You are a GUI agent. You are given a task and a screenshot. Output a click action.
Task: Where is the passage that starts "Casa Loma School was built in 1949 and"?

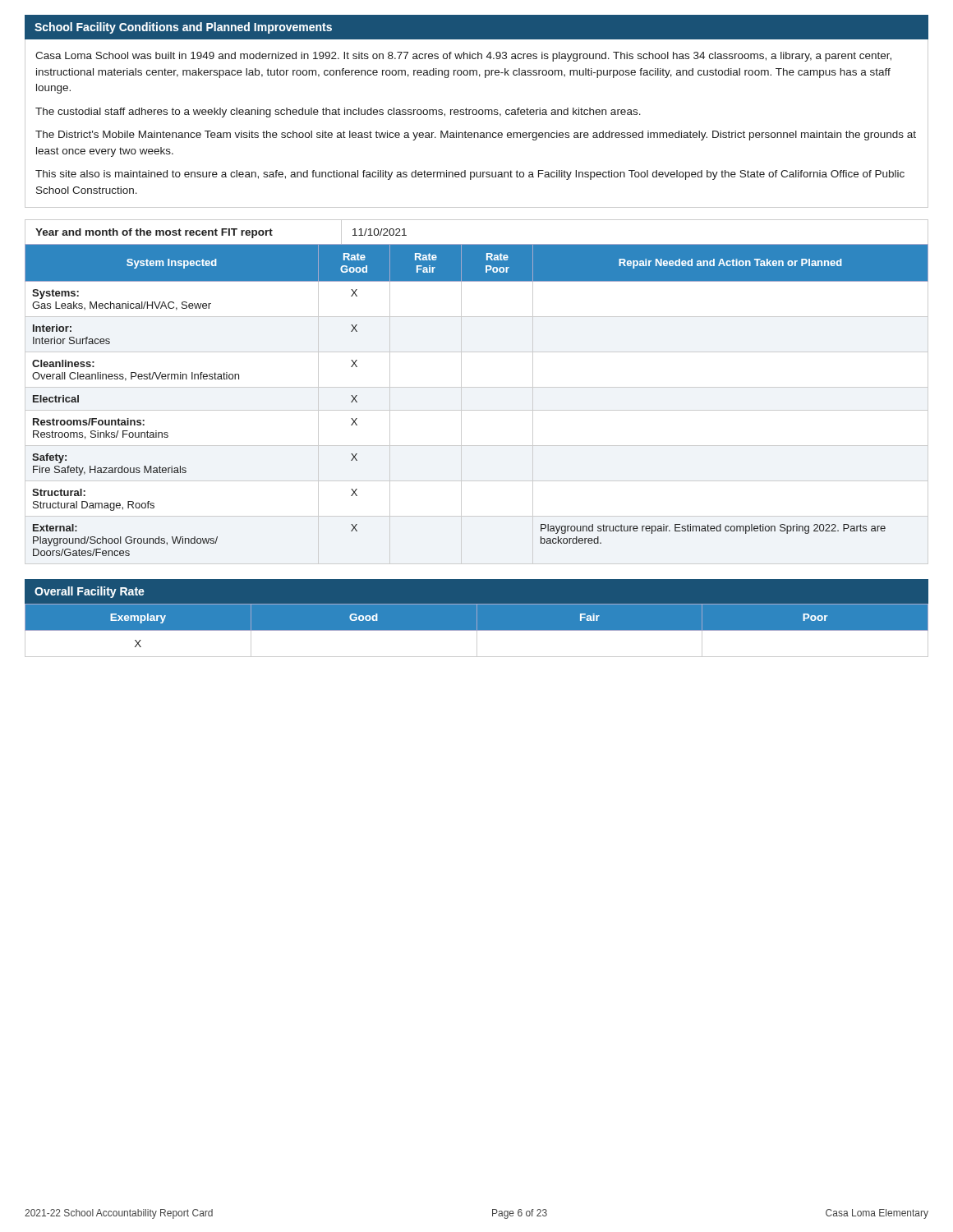(476, 123)
